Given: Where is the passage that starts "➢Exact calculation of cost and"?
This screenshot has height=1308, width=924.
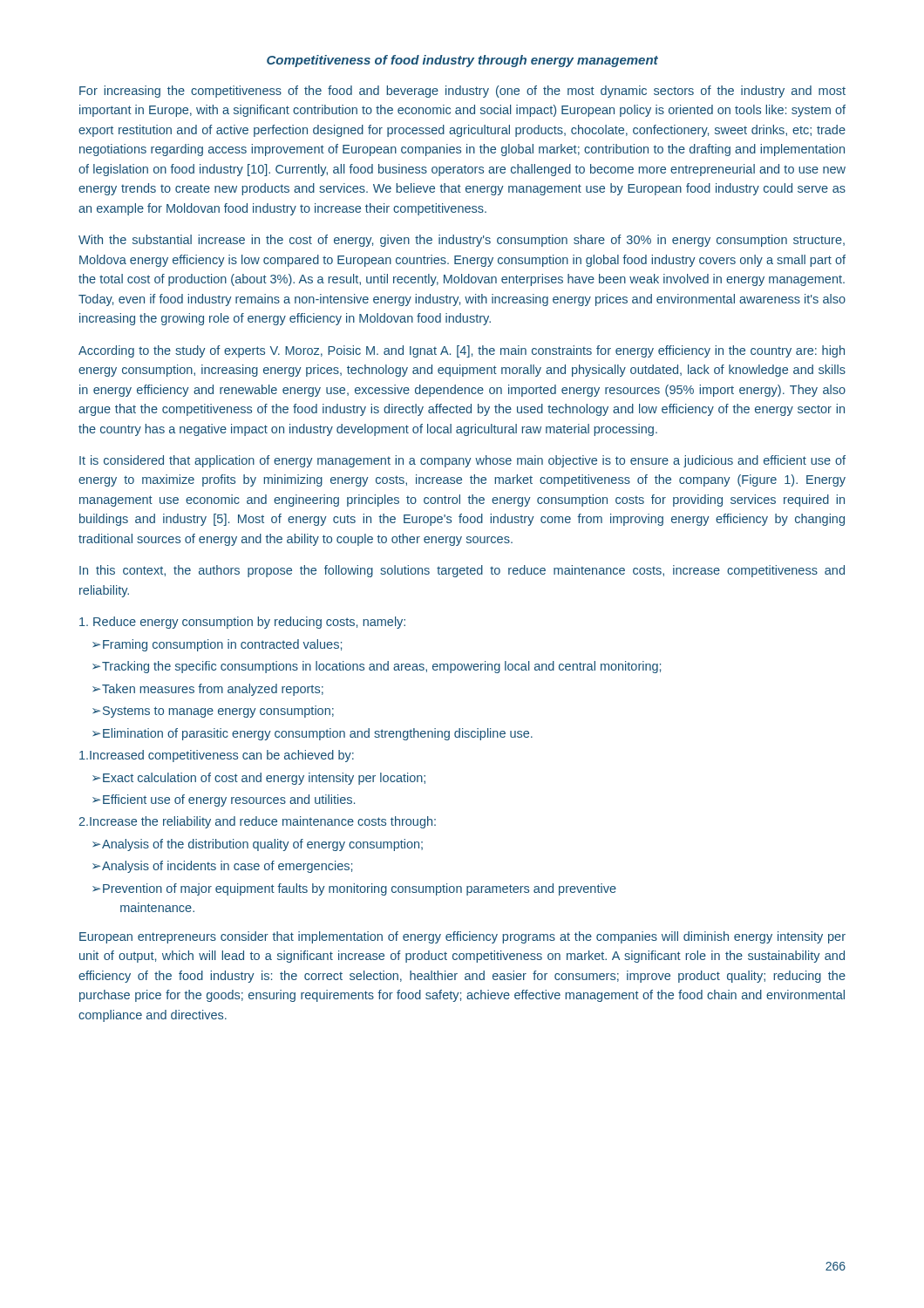Looking at the screenshot, I should [x=259, y=778].
